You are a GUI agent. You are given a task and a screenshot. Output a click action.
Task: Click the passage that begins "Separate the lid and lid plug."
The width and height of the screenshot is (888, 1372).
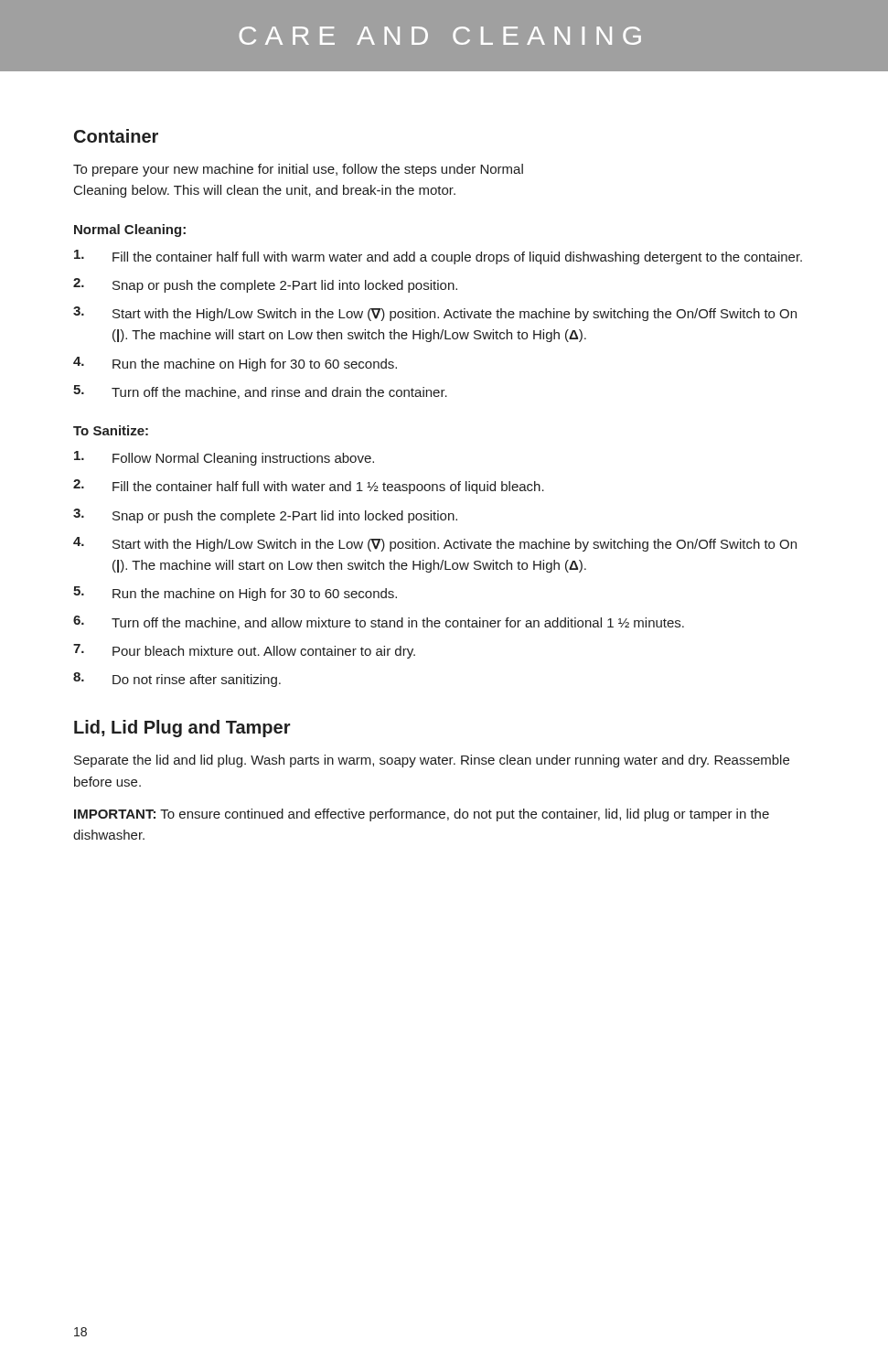[432, 771]
